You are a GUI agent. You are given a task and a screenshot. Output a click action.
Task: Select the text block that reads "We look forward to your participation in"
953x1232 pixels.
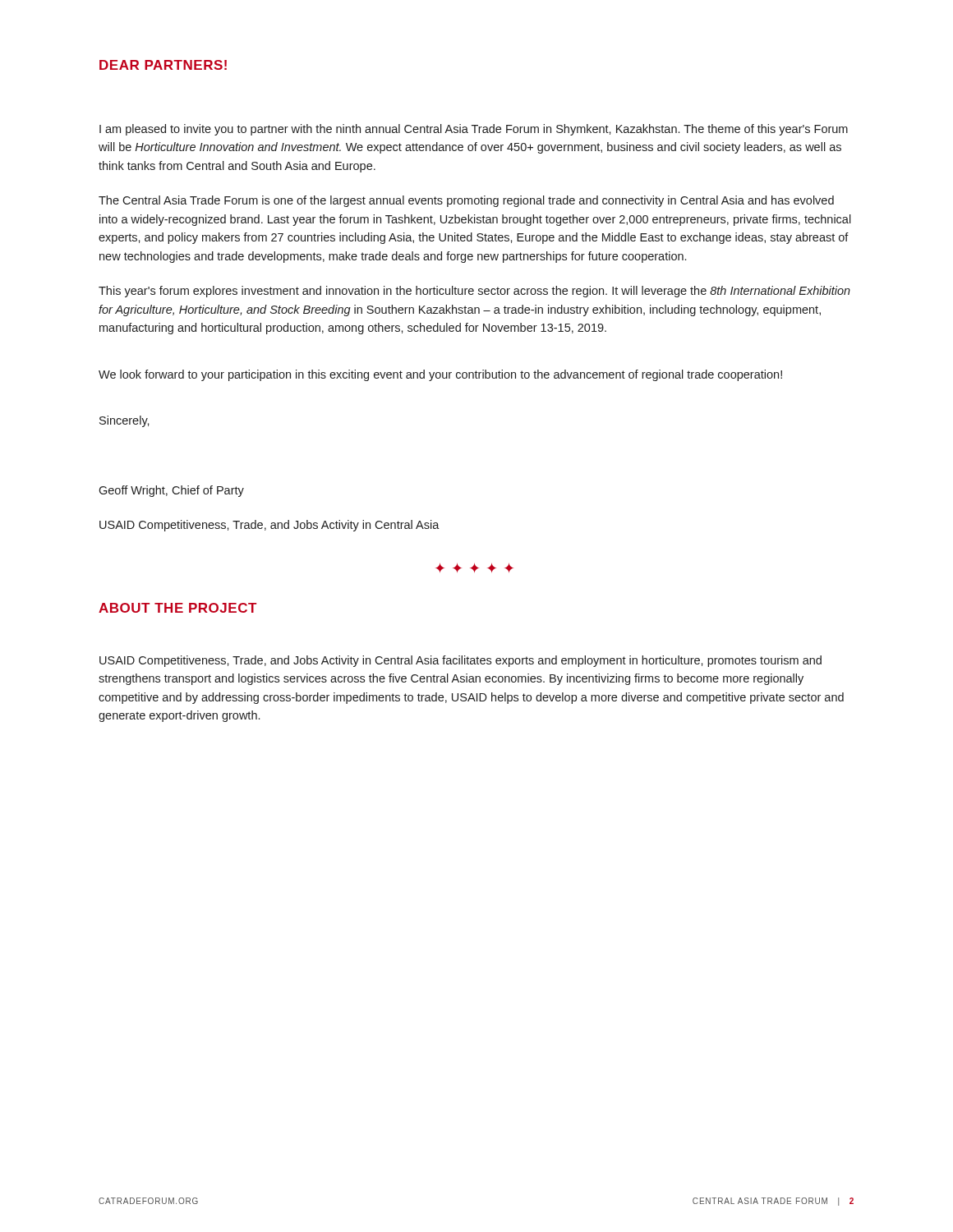pos(441,374)
